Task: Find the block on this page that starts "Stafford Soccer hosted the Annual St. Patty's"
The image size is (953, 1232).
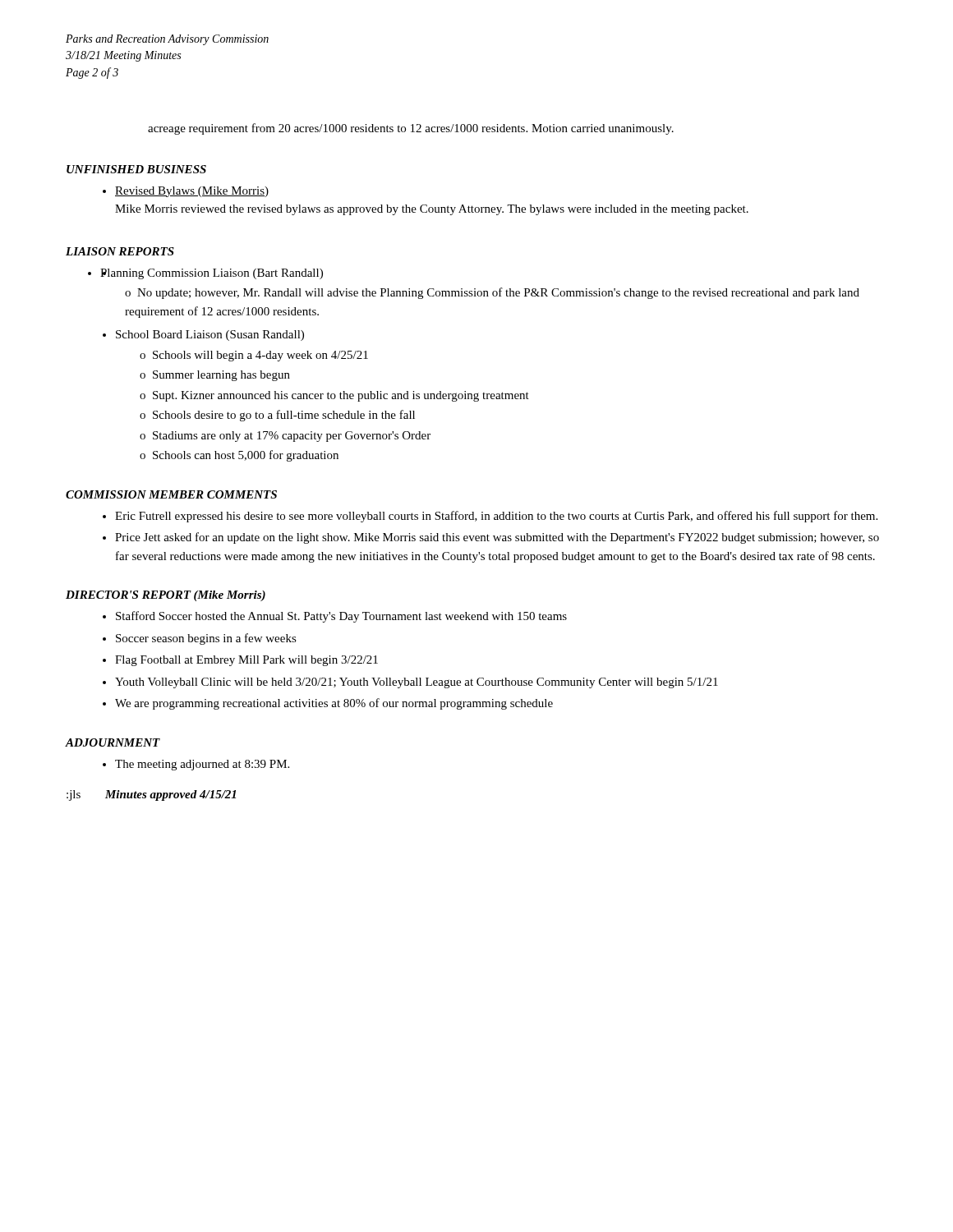Action: 501,616
